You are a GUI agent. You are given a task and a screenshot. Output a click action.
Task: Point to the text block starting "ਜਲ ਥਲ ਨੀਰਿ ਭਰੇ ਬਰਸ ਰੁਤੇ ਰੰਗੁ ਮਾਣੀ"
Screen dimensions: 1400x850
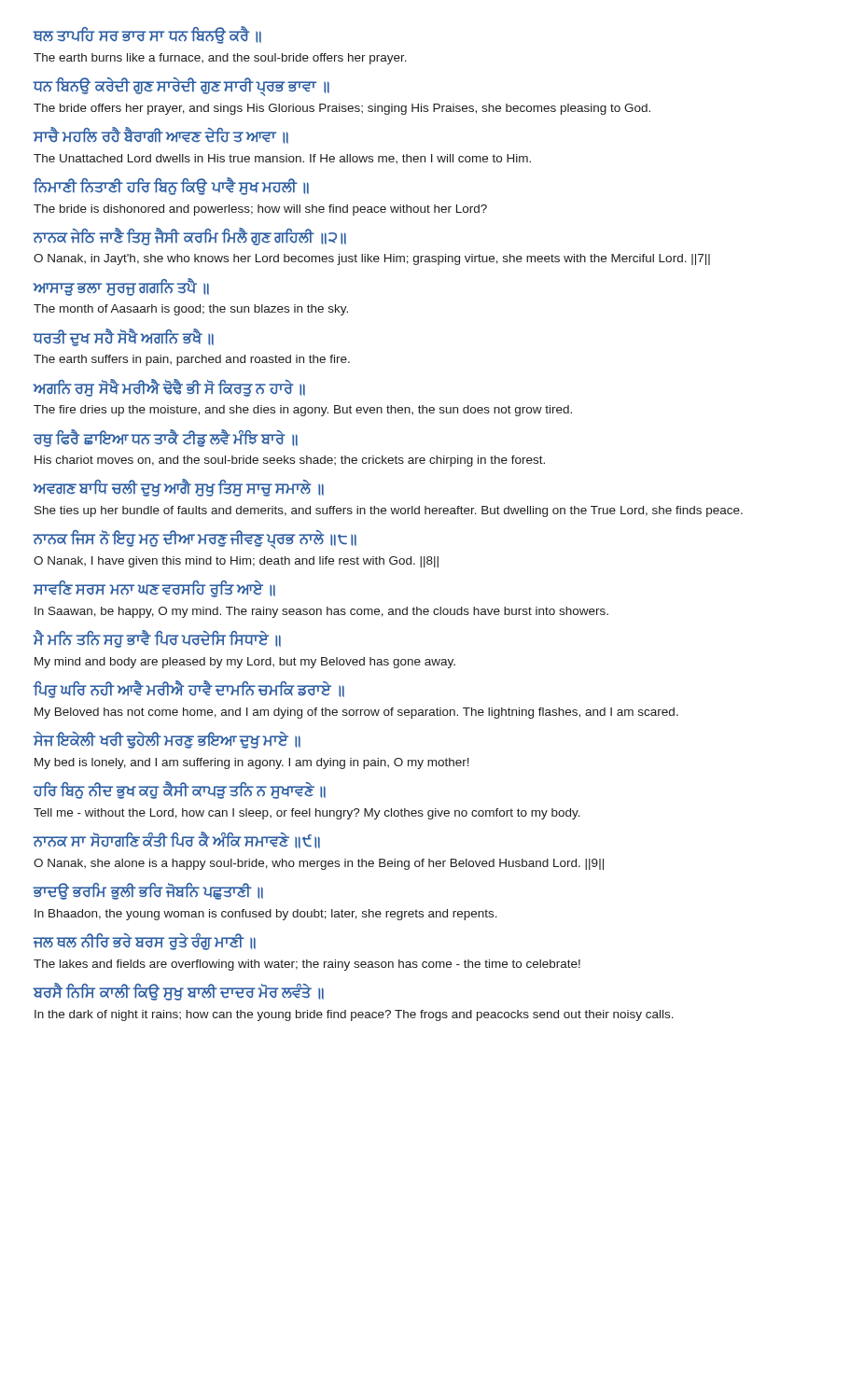point(146,942)
